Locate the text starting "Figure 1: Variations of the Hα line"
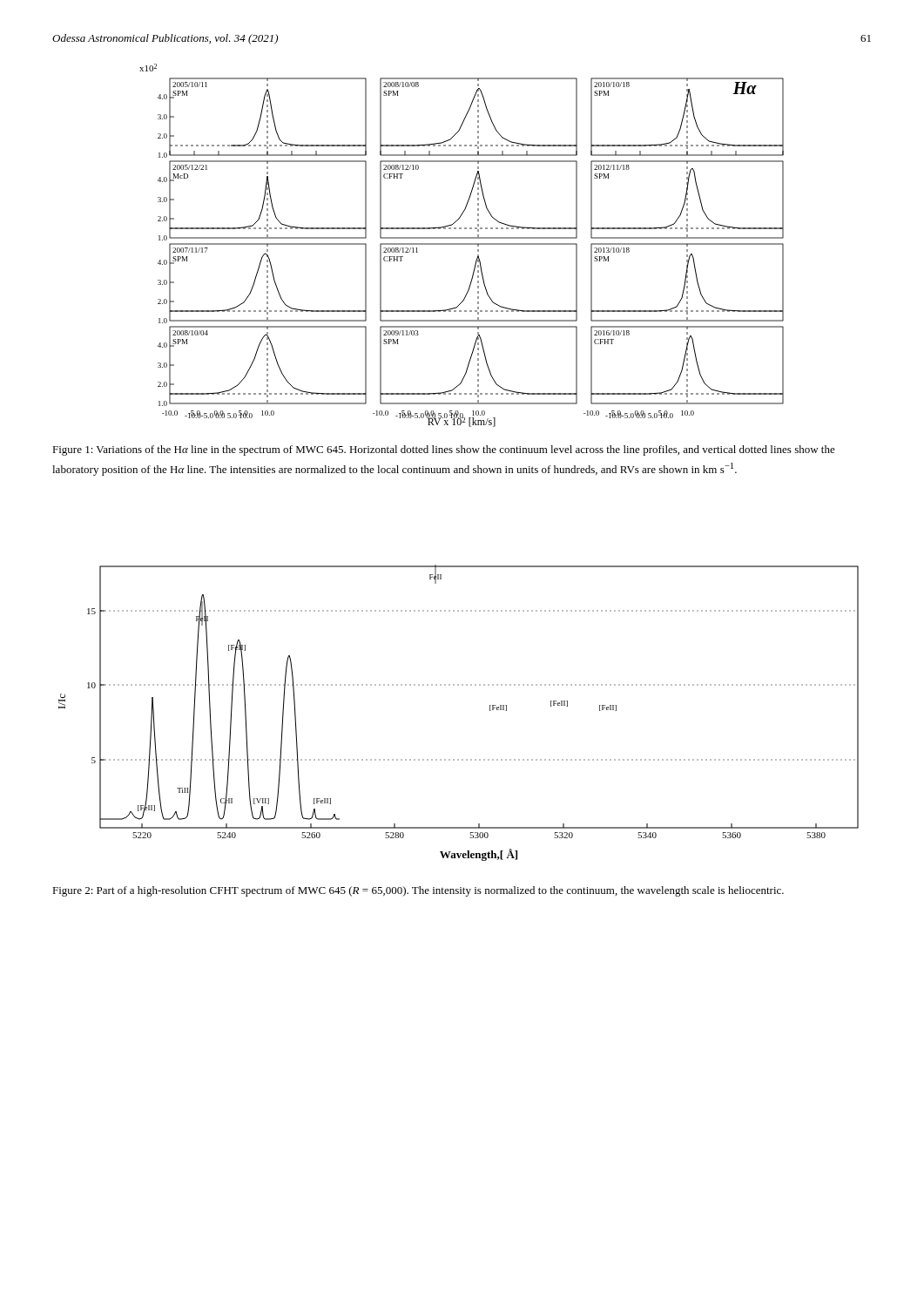Image resolution: width=924 pixels, height=1307 pixels. [x=444, y=459]
